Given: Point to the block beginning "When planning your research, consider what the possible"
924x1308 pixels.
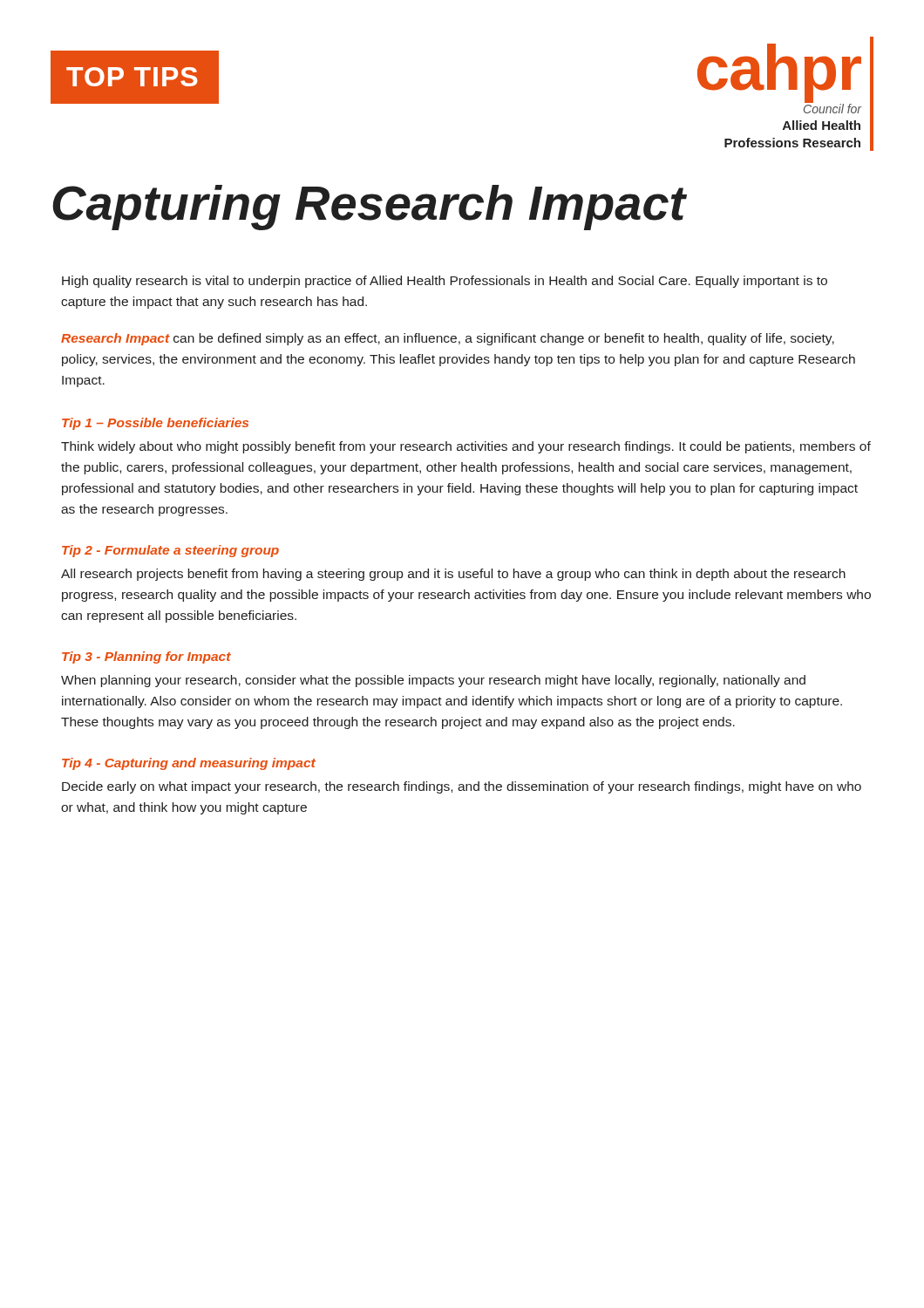Looking at the screenshot, I should click(452, 701).
